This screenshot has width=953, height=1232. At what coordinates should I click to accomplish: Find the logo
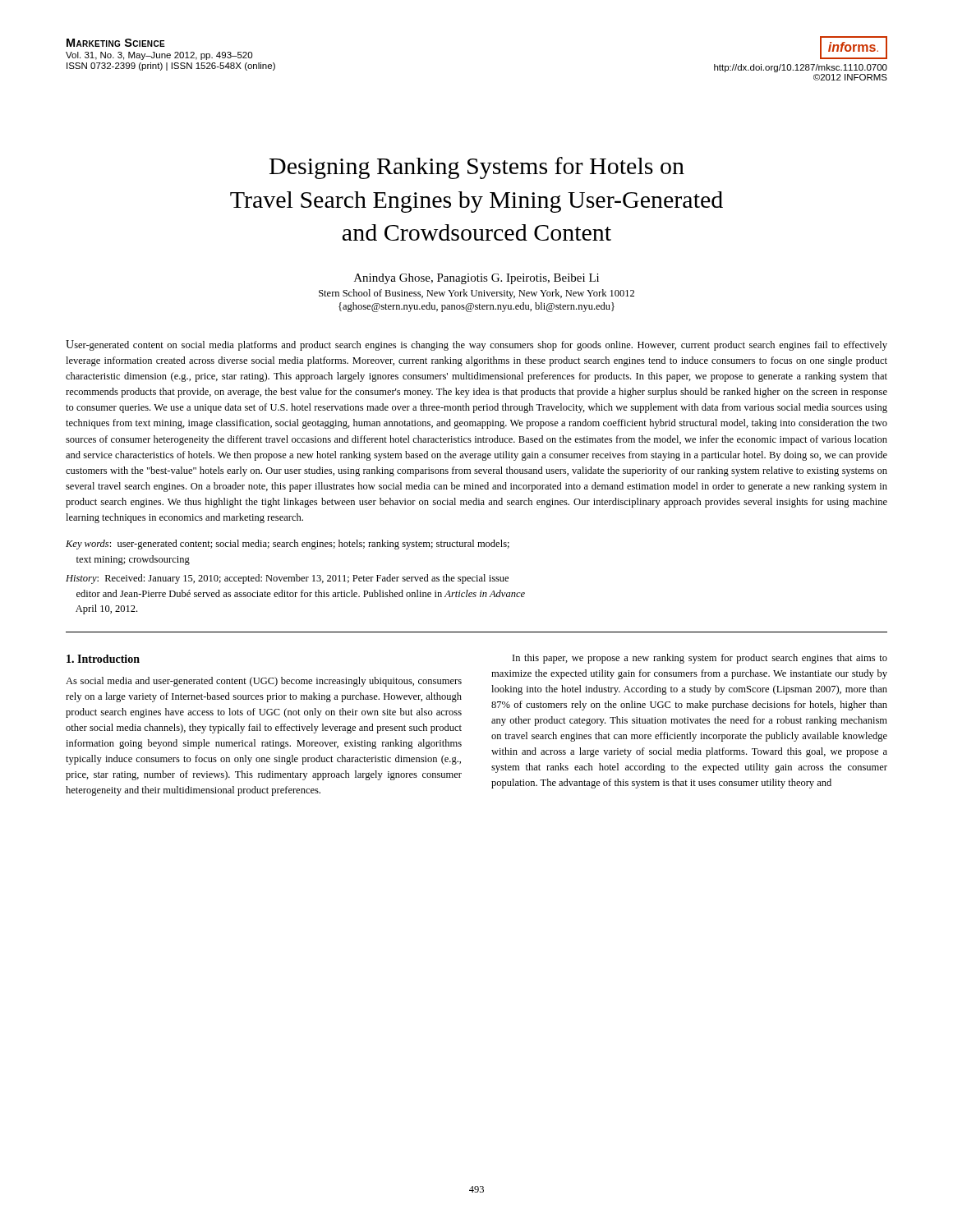[x=800, y=59]
